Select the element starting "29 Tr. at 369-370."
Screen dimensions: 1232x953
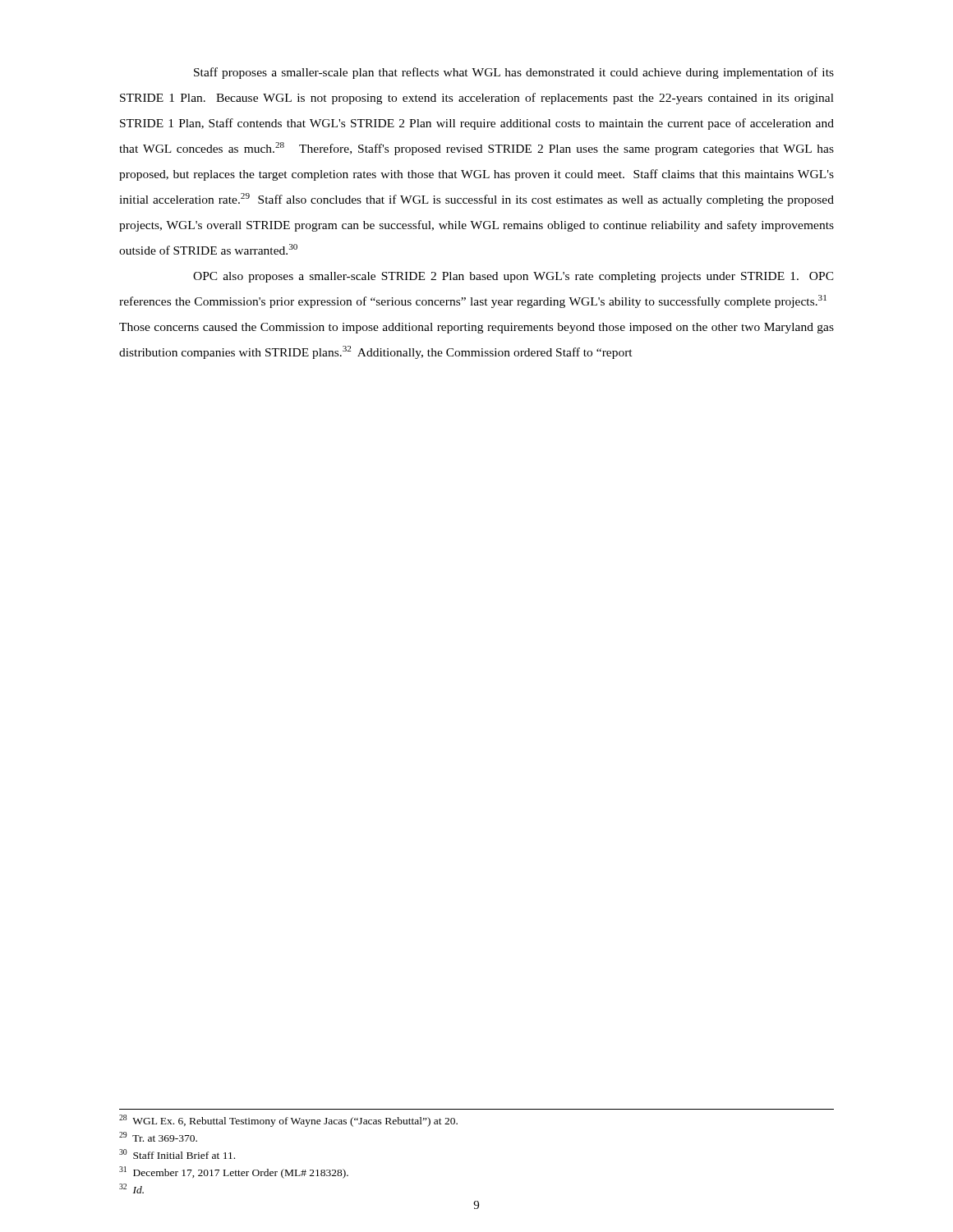[x=158, y=1137]
